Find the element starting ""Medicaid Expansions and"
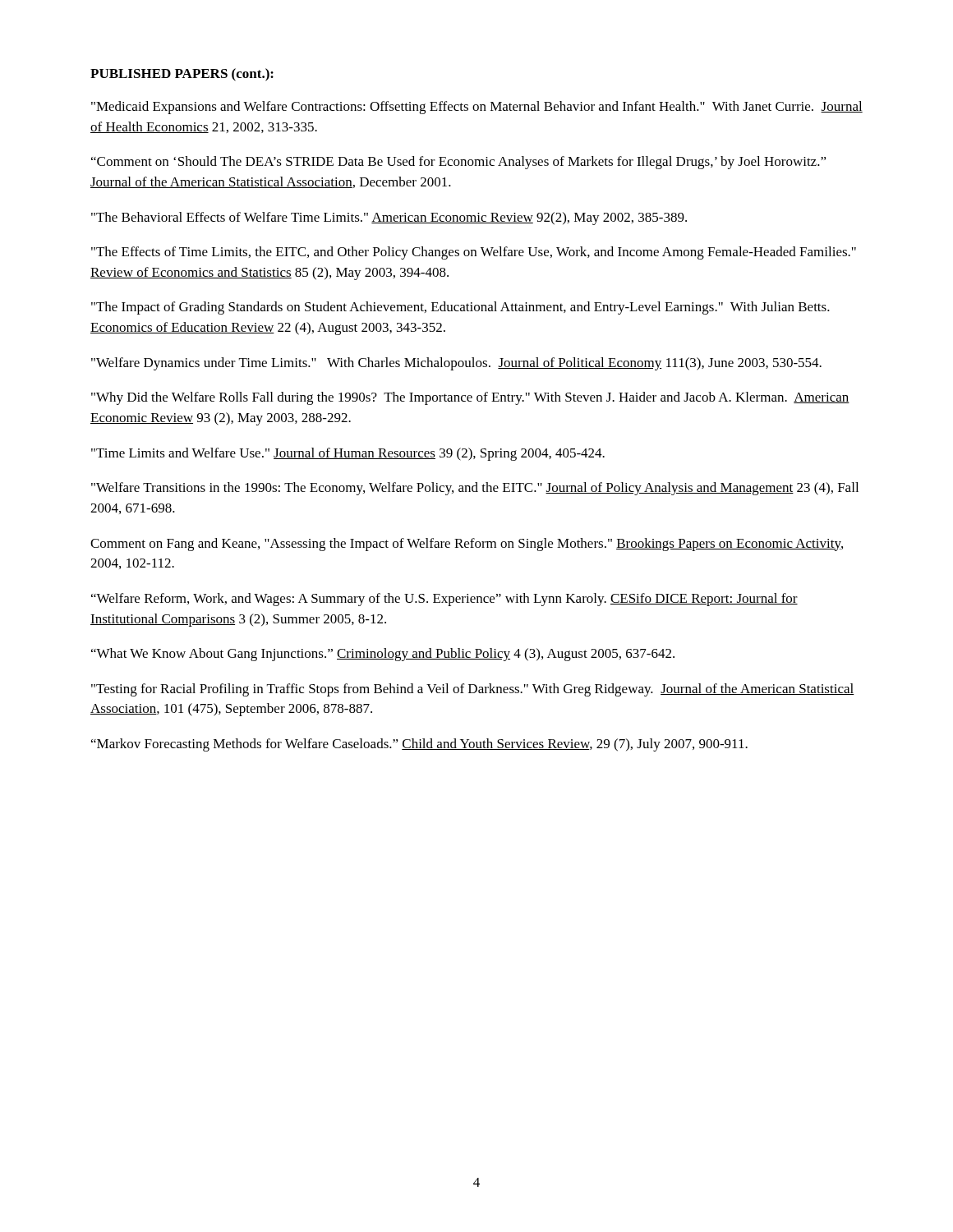 point(476,116)
